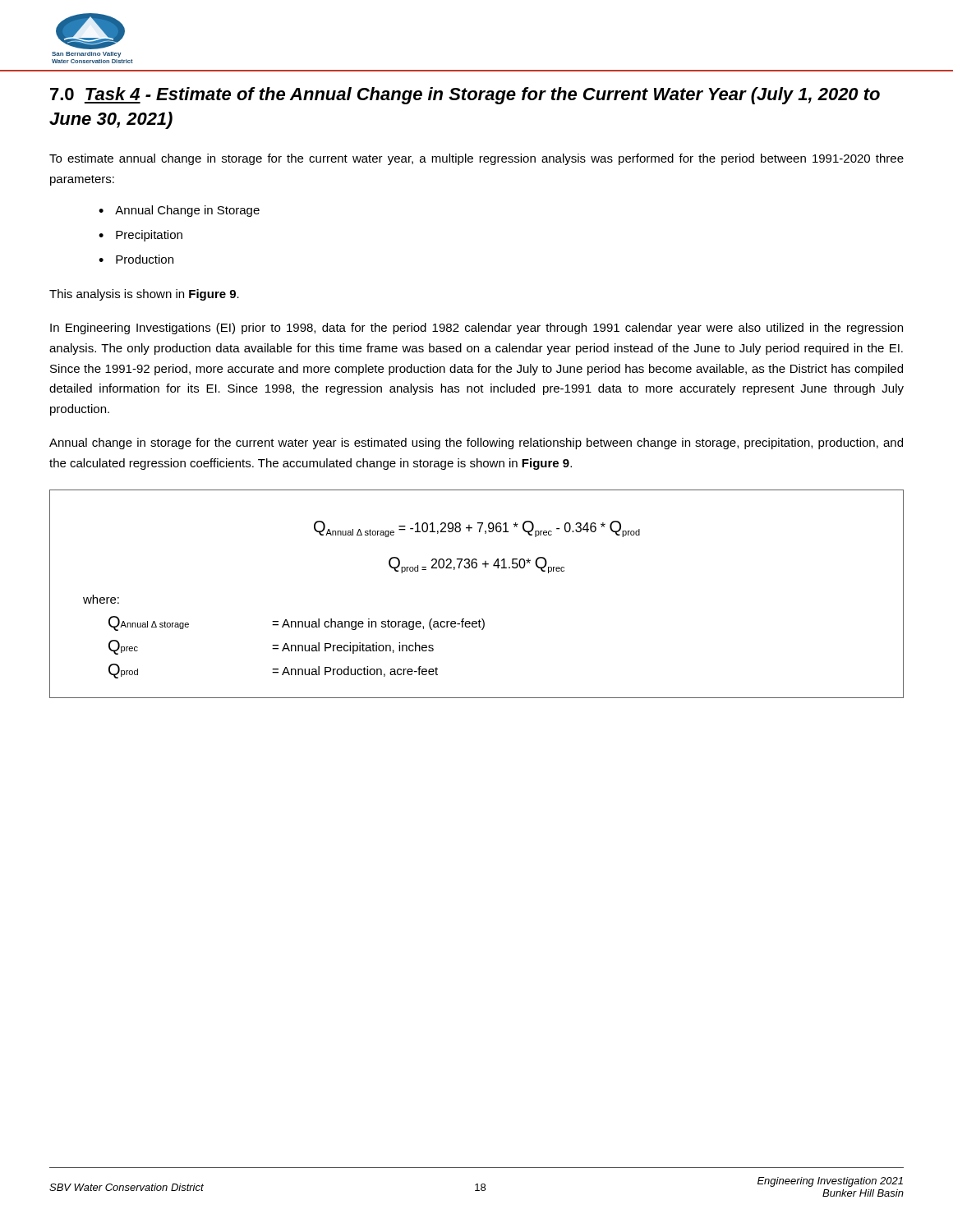Point to the region starting "• Annual Change in"
Image resolution: width=953 pixels, height=1232 pixels.
179,211
